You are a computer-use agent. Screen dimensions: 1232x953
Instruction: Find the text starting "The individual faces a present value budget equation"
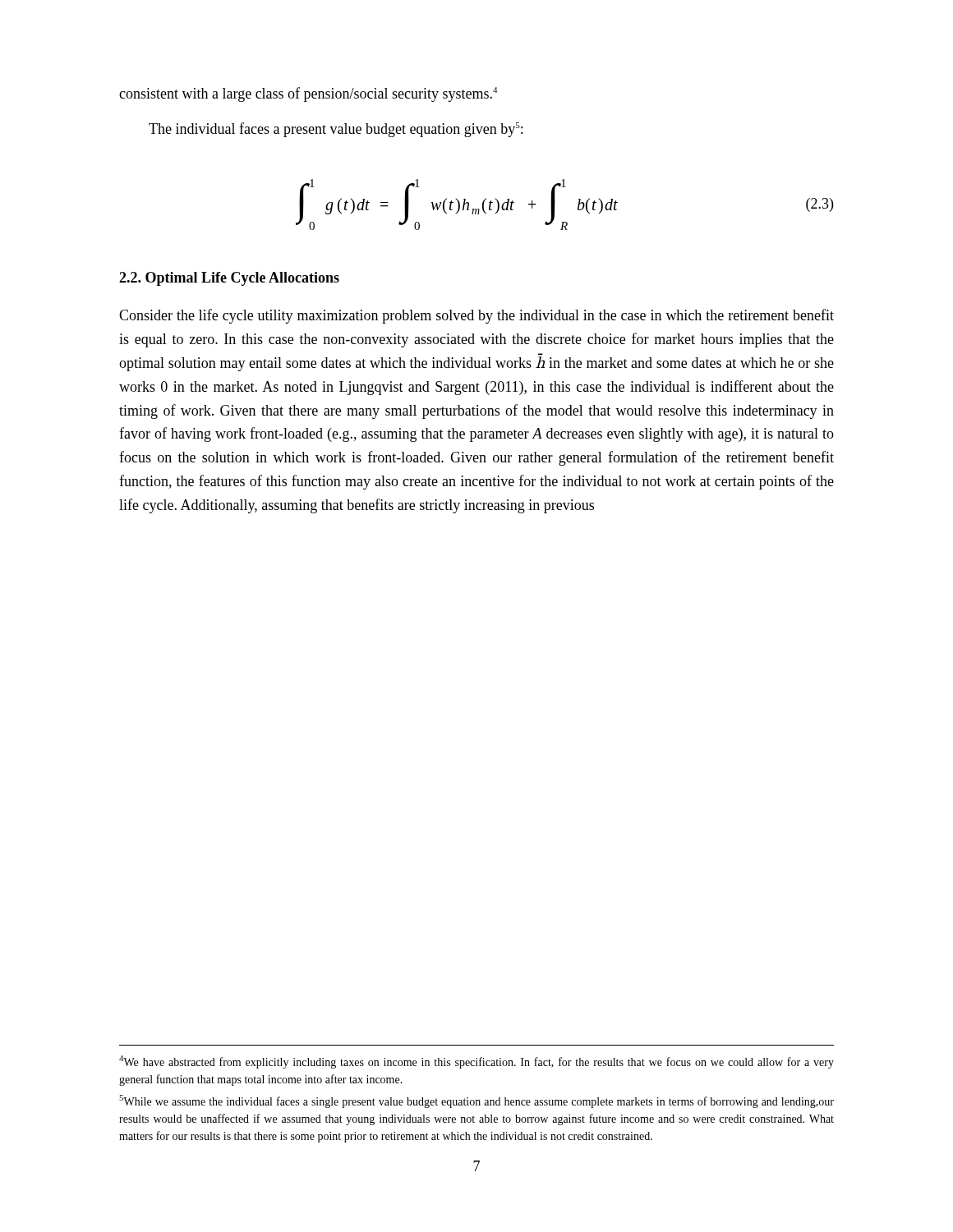click(336, 128)
